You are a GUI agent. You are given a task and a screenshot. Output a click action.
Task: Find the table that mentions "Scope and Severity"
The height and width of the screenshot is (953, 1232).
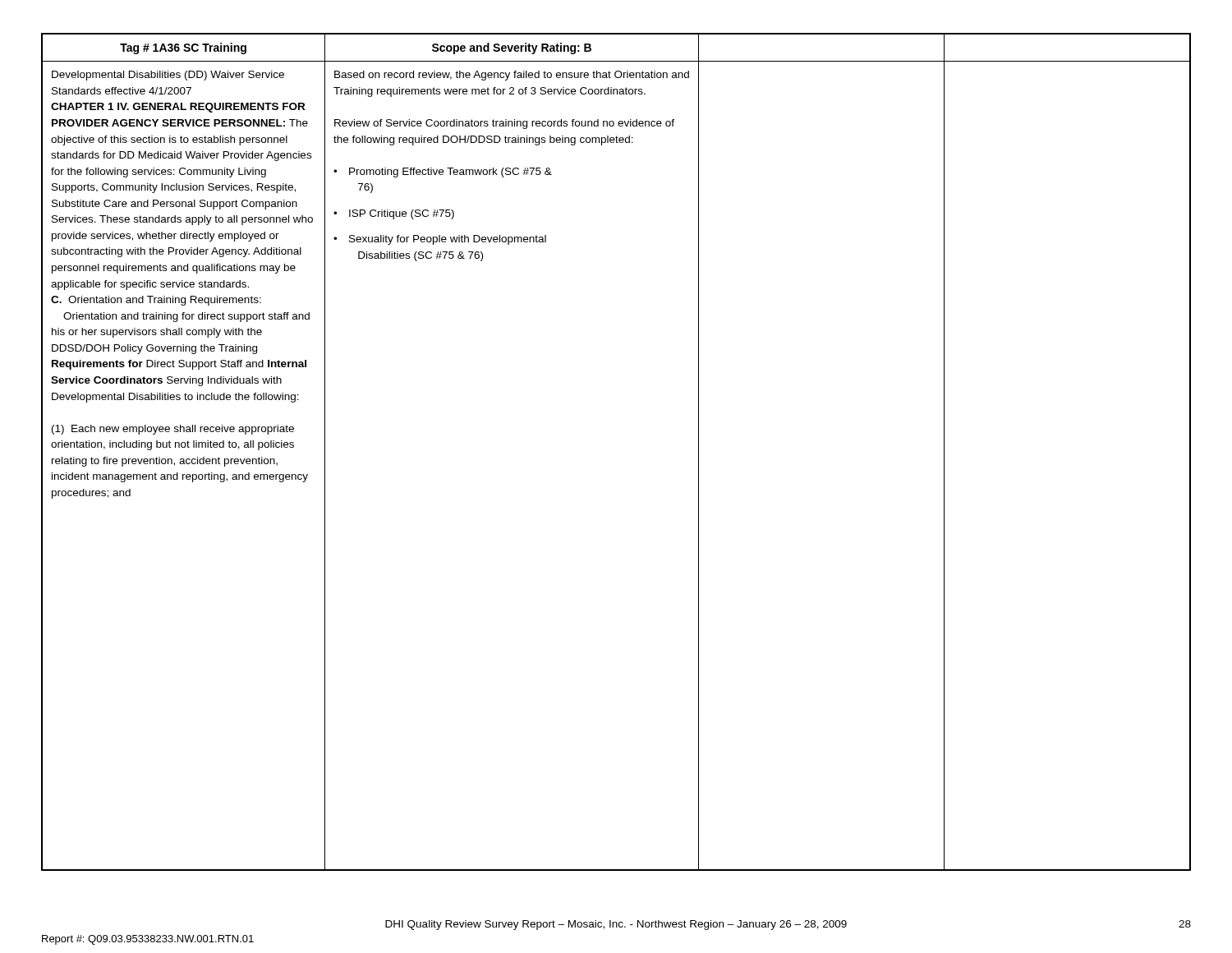616,452
